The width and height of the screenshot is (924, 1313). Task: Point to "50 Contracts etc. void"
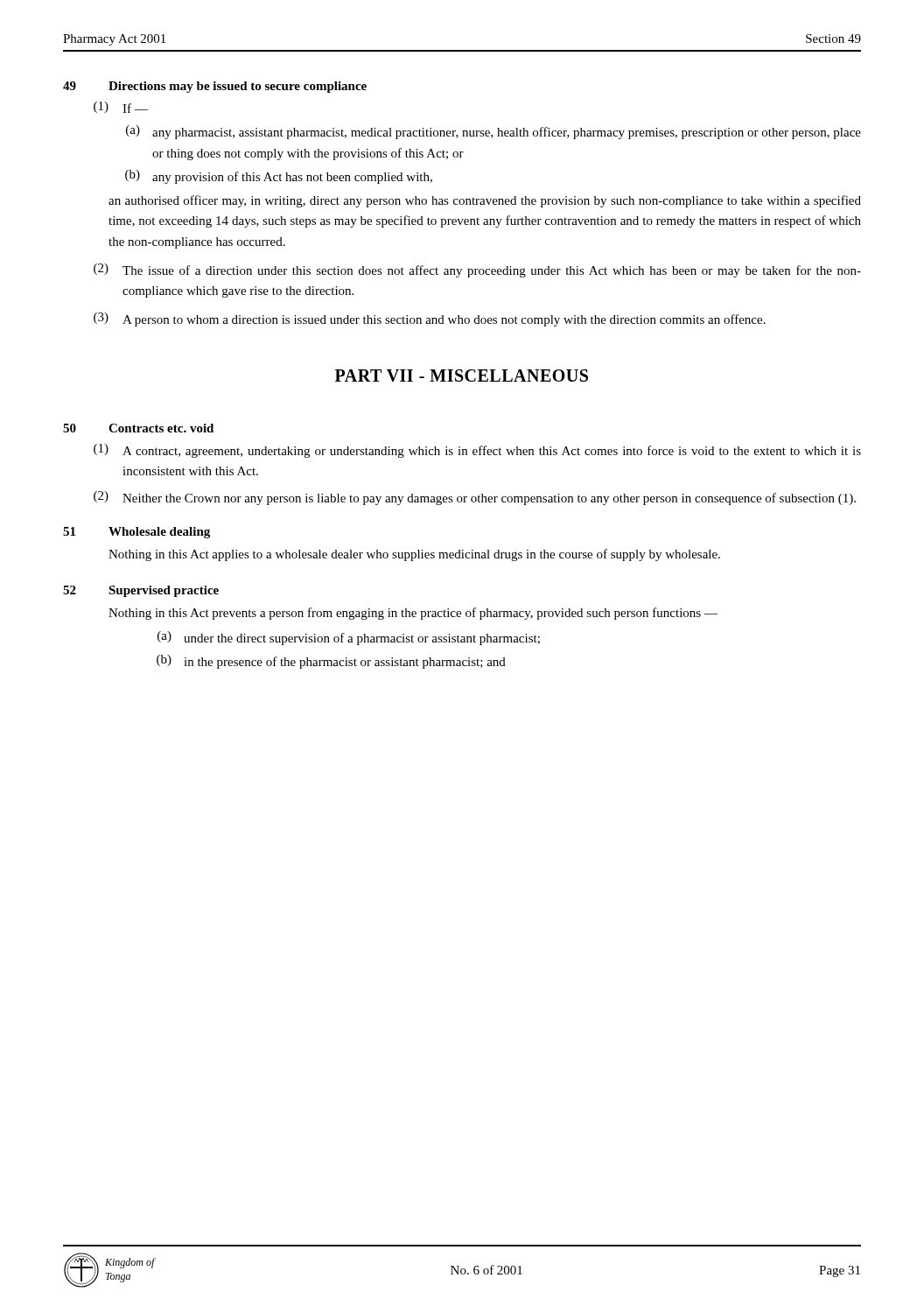click(138, 428)
